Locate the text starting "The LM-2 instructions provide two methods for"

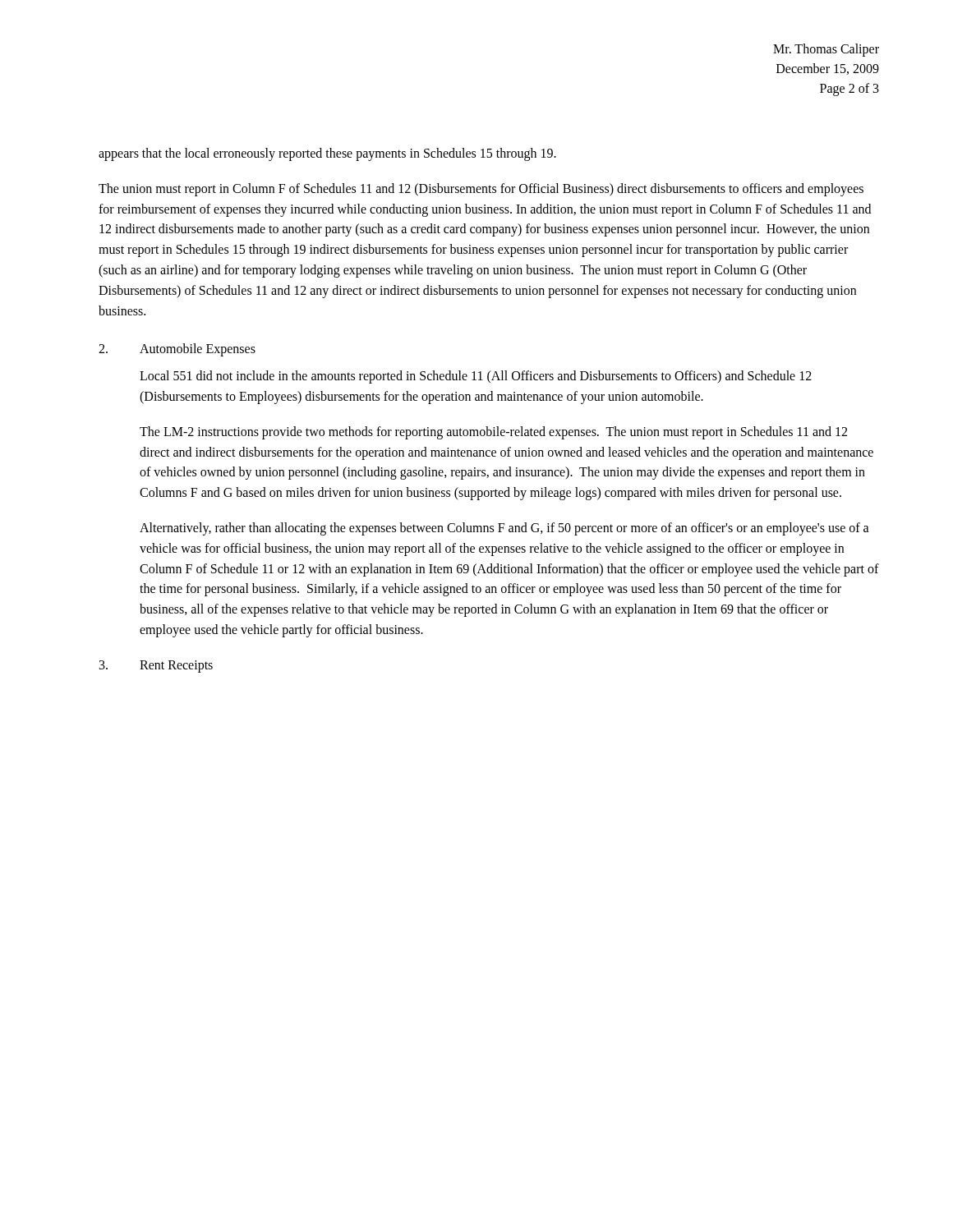coord(507,462)
